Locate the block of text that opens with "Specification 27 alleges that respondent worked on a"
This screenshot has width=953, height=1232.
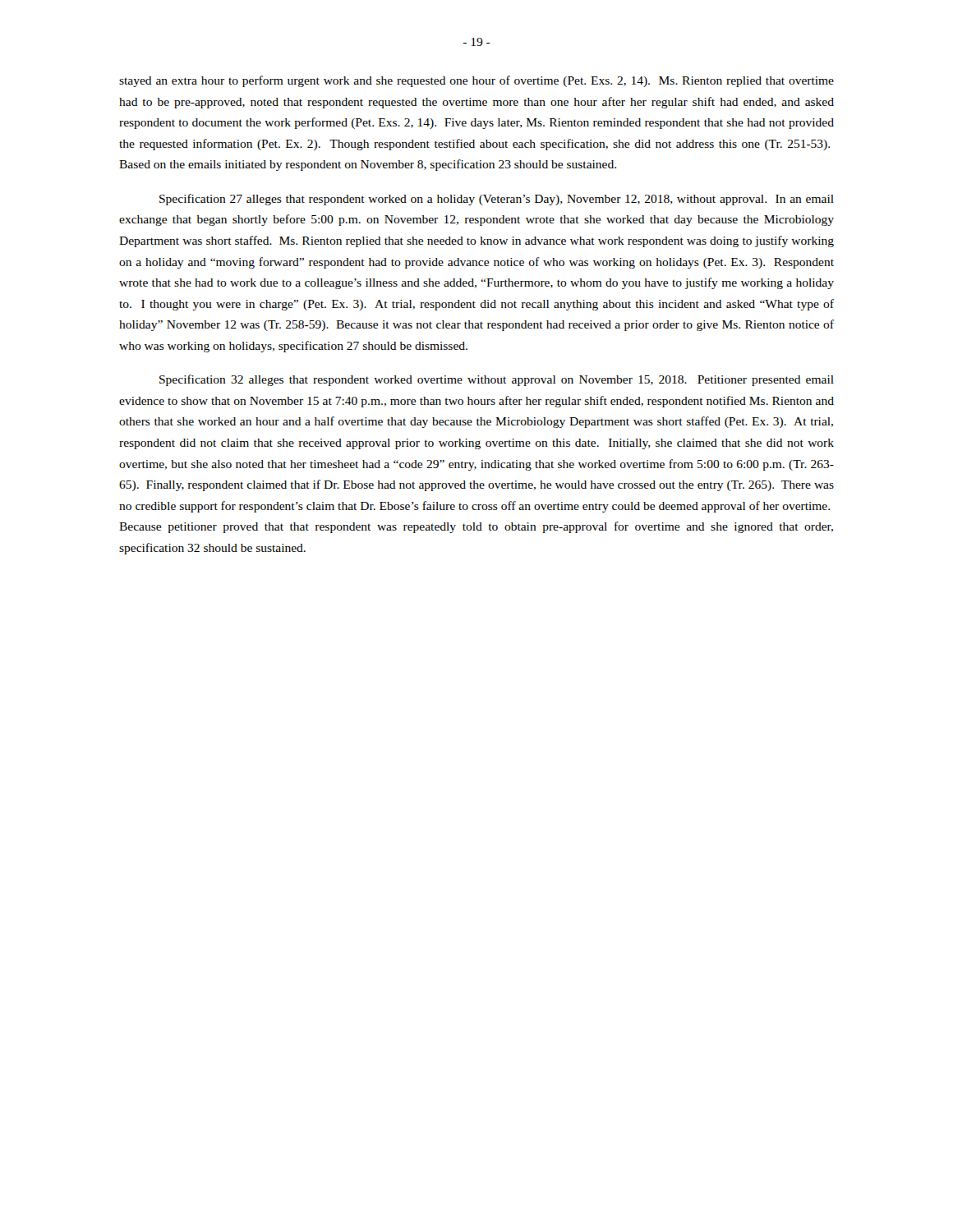[x=476, y=272]
